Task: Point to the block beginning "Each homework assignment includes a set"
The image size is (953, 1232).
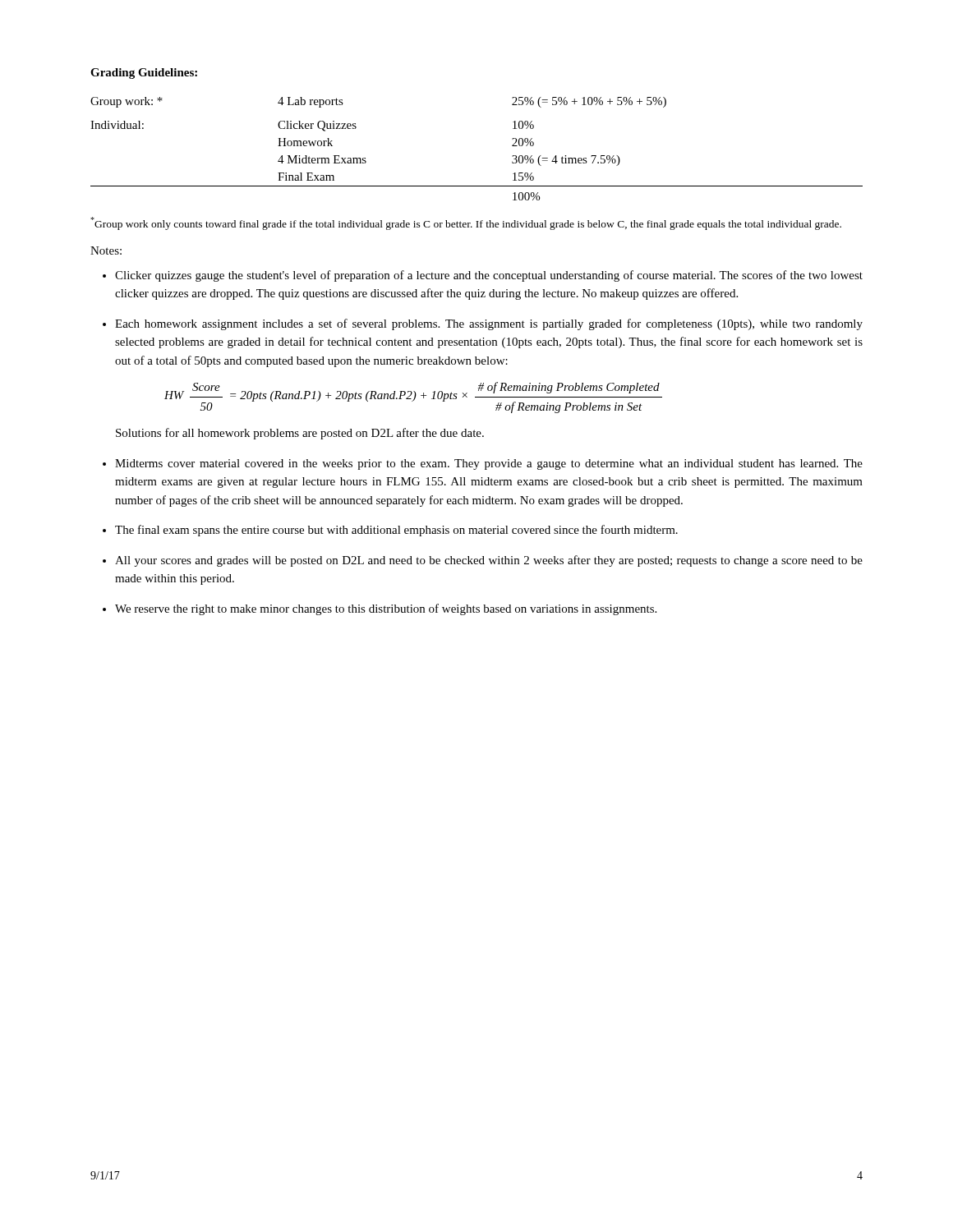Action: 489,378
